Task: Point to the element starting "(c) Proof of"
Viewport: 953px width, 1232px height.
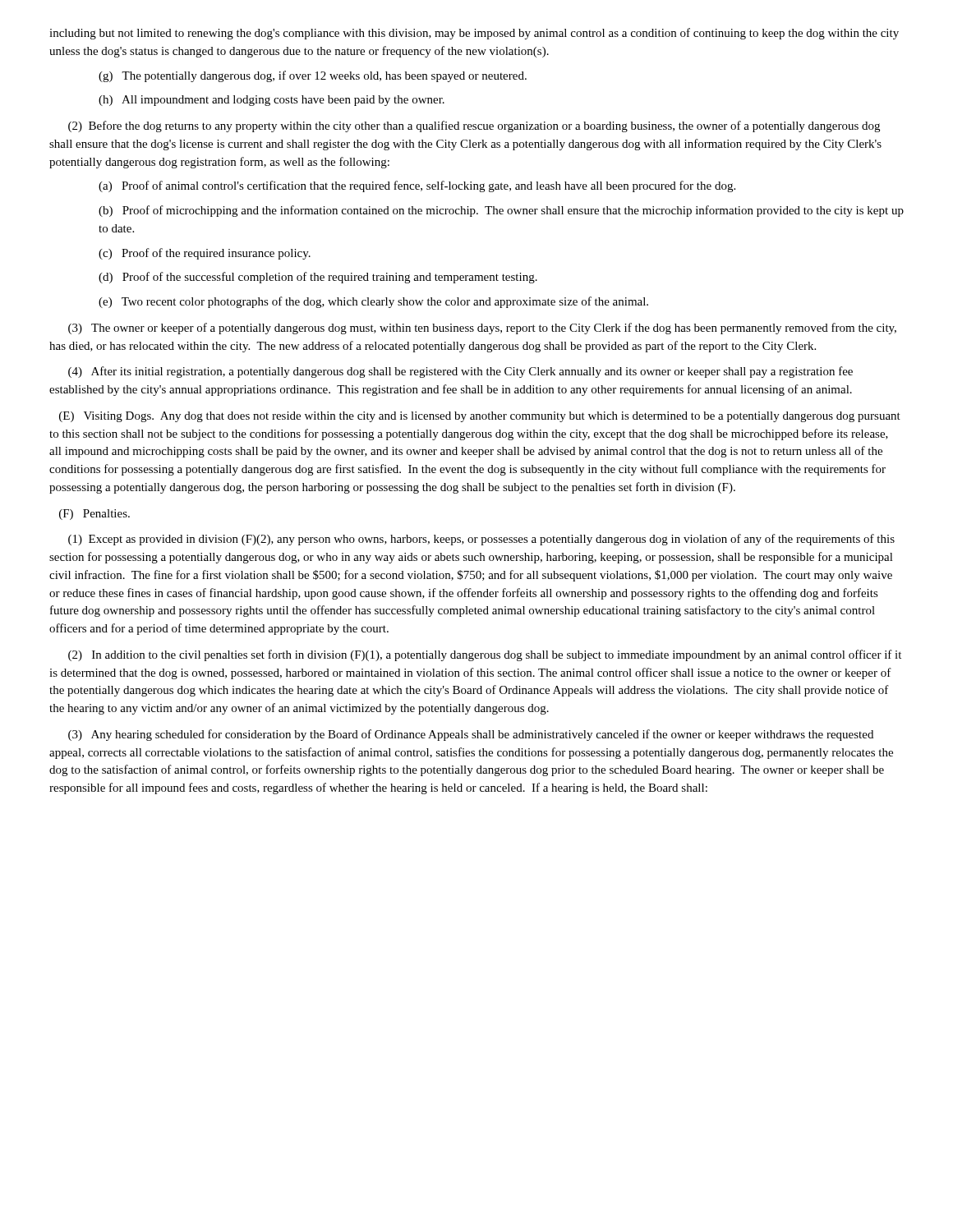Action: coord(205,253)
